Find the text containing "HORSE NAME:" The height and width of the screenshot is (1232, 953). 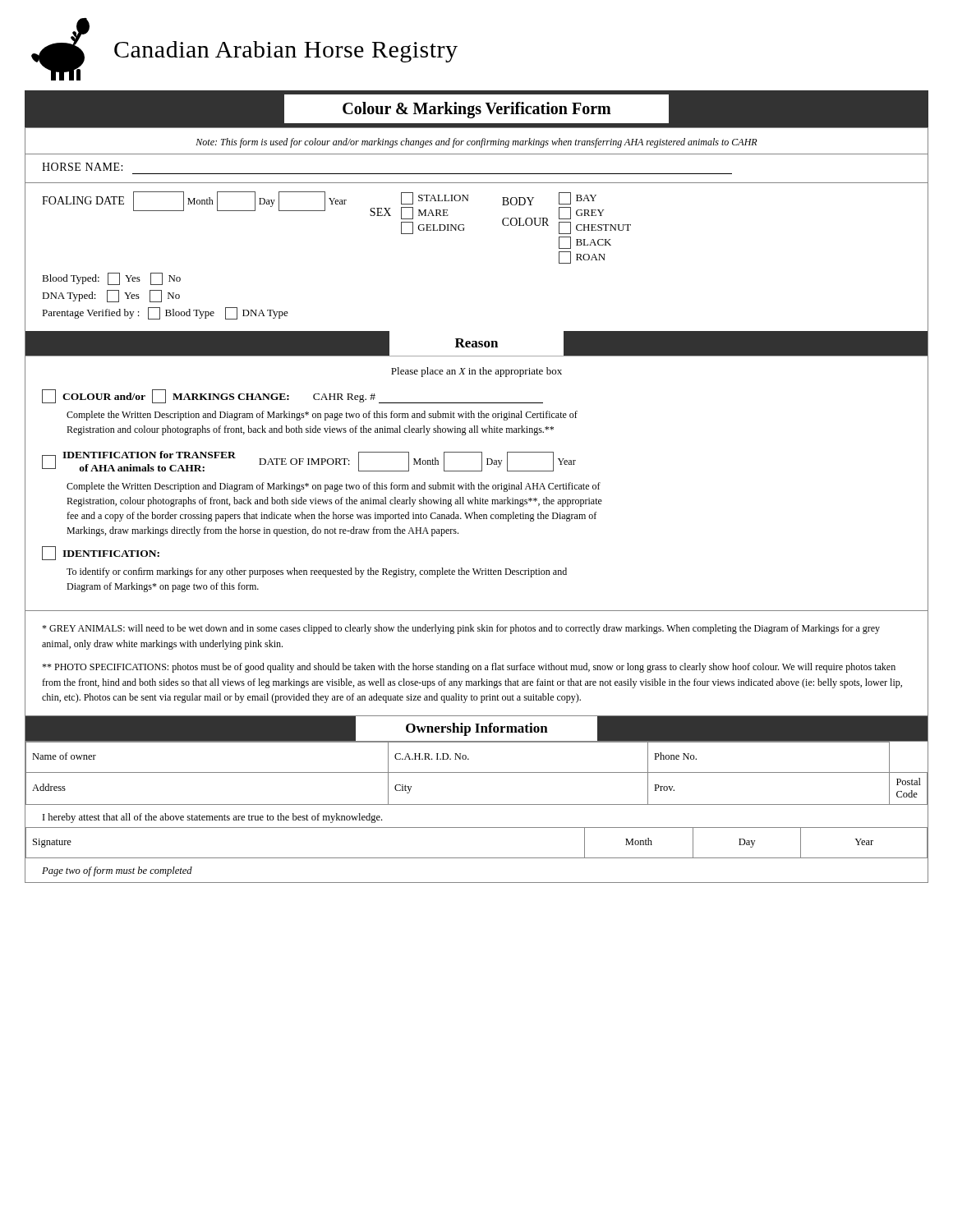click(x=387, y=168)
